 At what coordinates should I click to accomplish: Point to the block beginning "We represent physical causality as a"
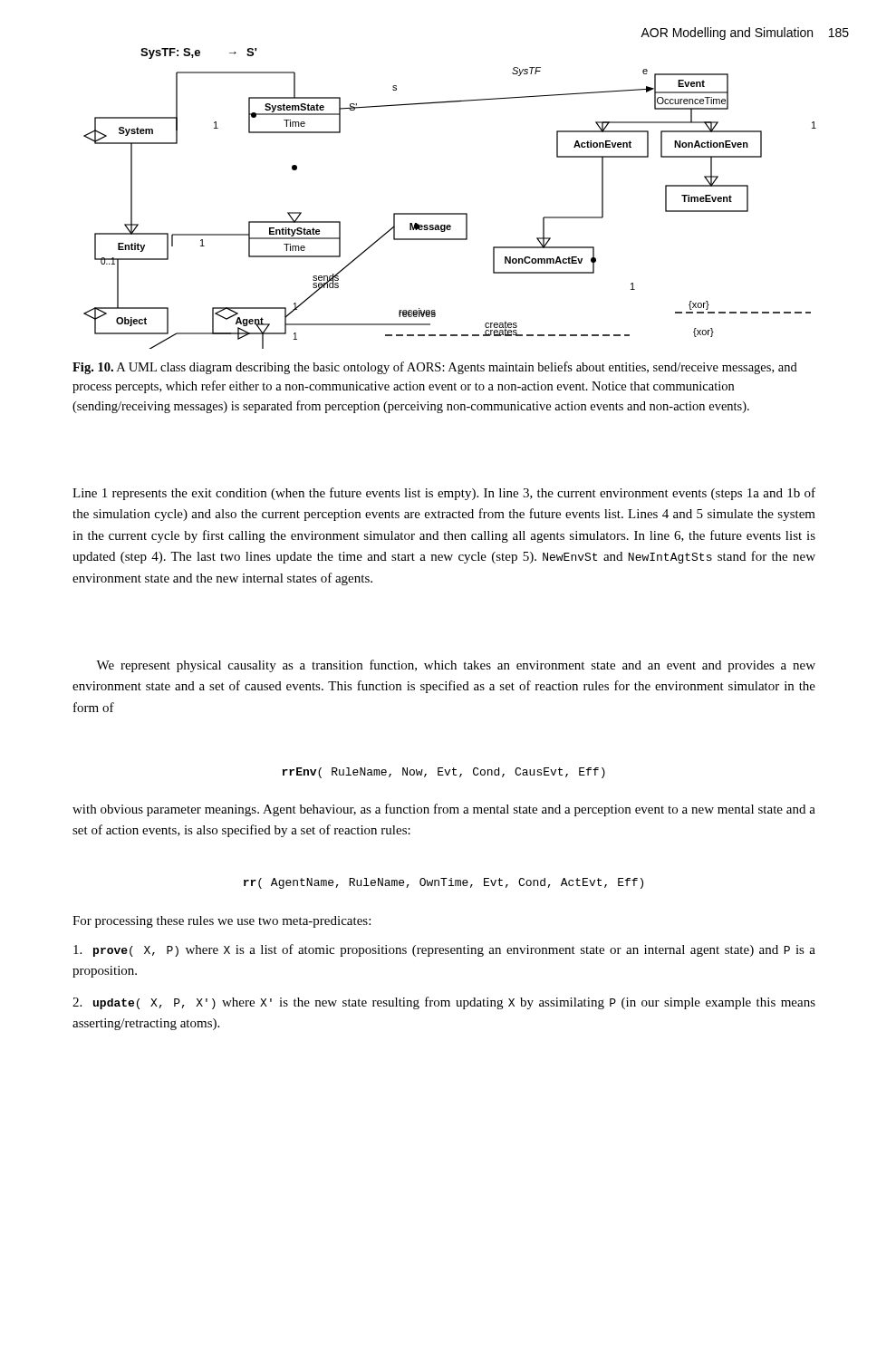click(444, 686)
